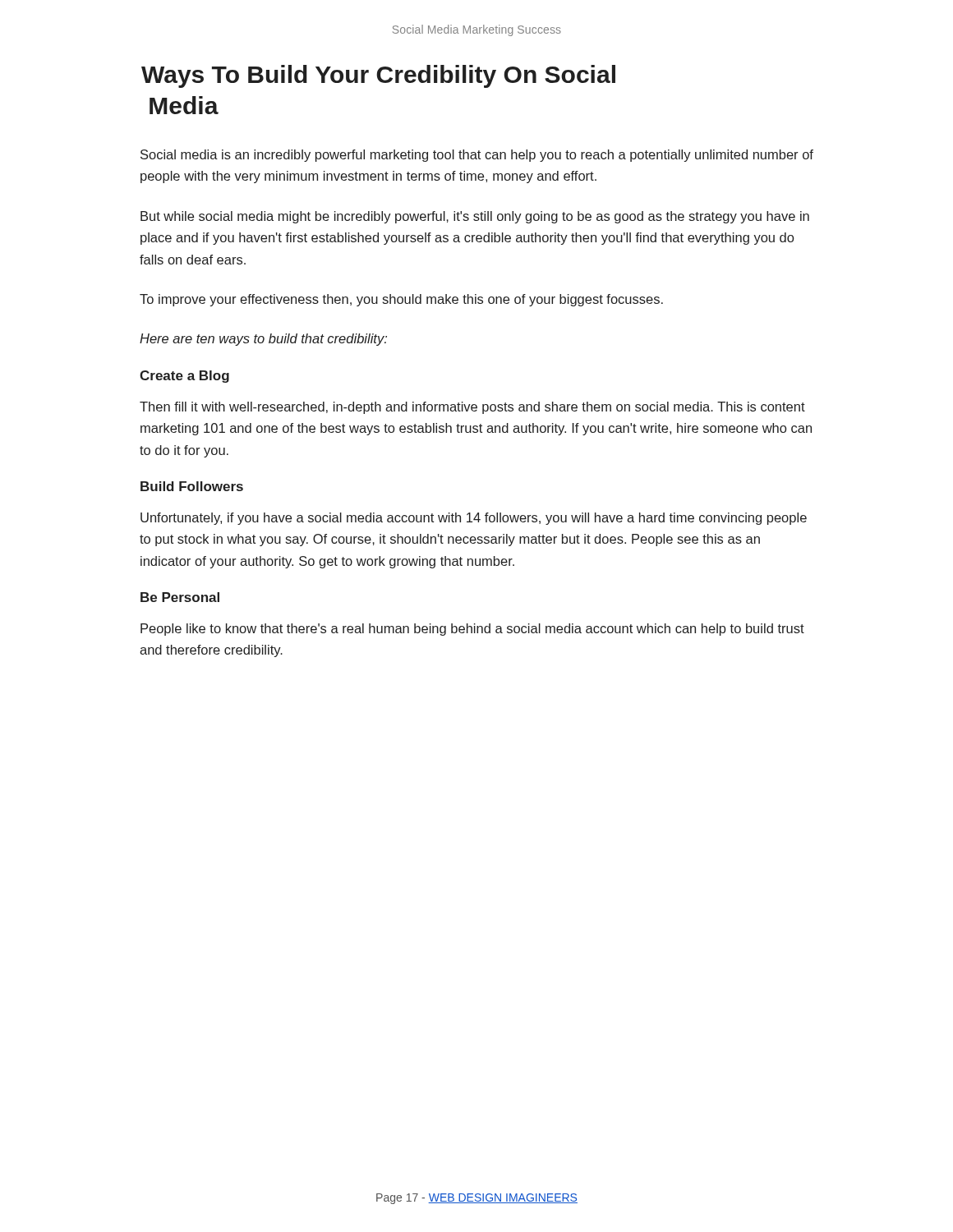Point to the passage starting "Create a Blog"

(185, 376)
